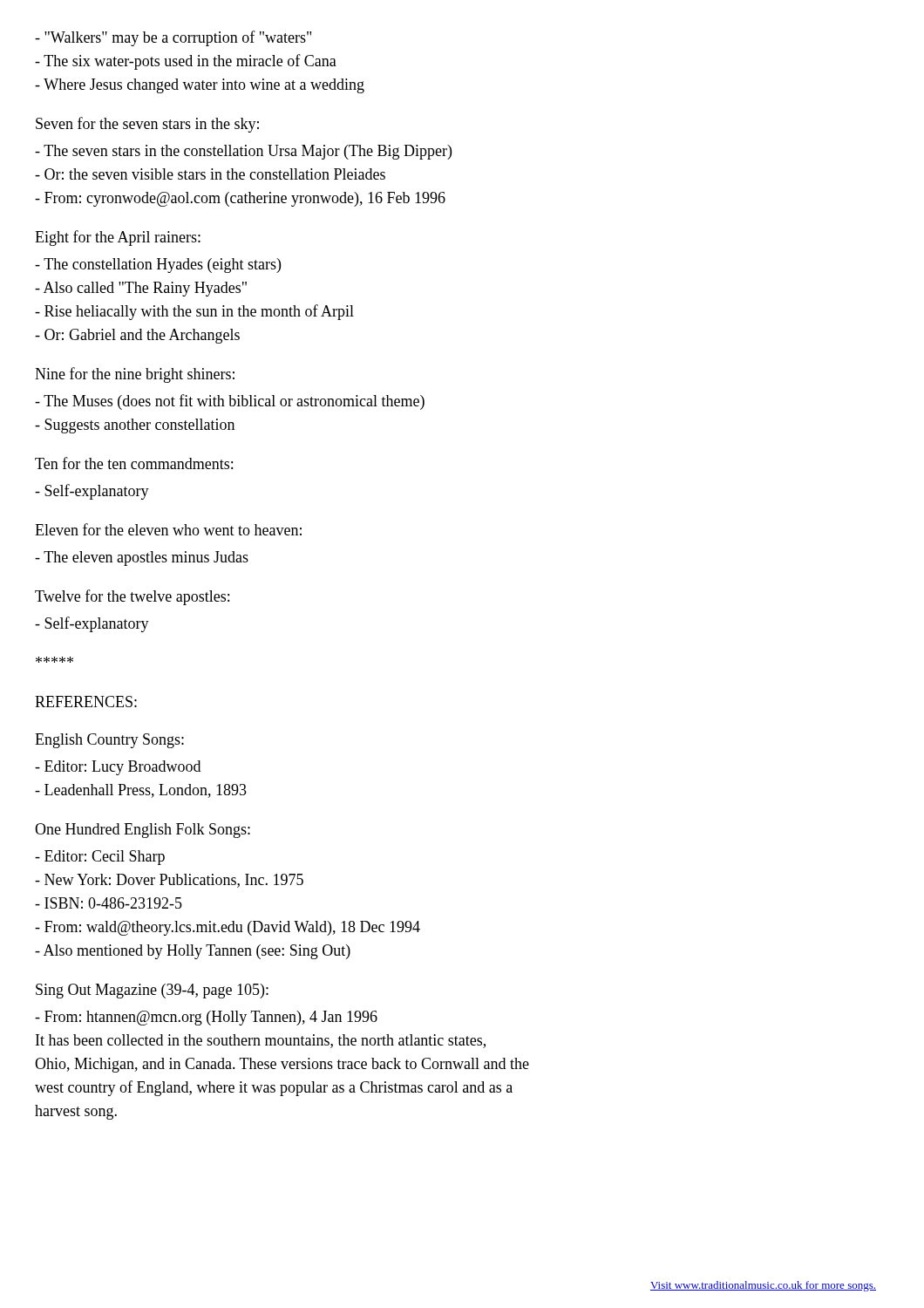The height and width of the screenshot is (1308, 924).
Task: Select the block starting "Rise heliacally with the sun in the month"
Action: [x=194, y=311]
